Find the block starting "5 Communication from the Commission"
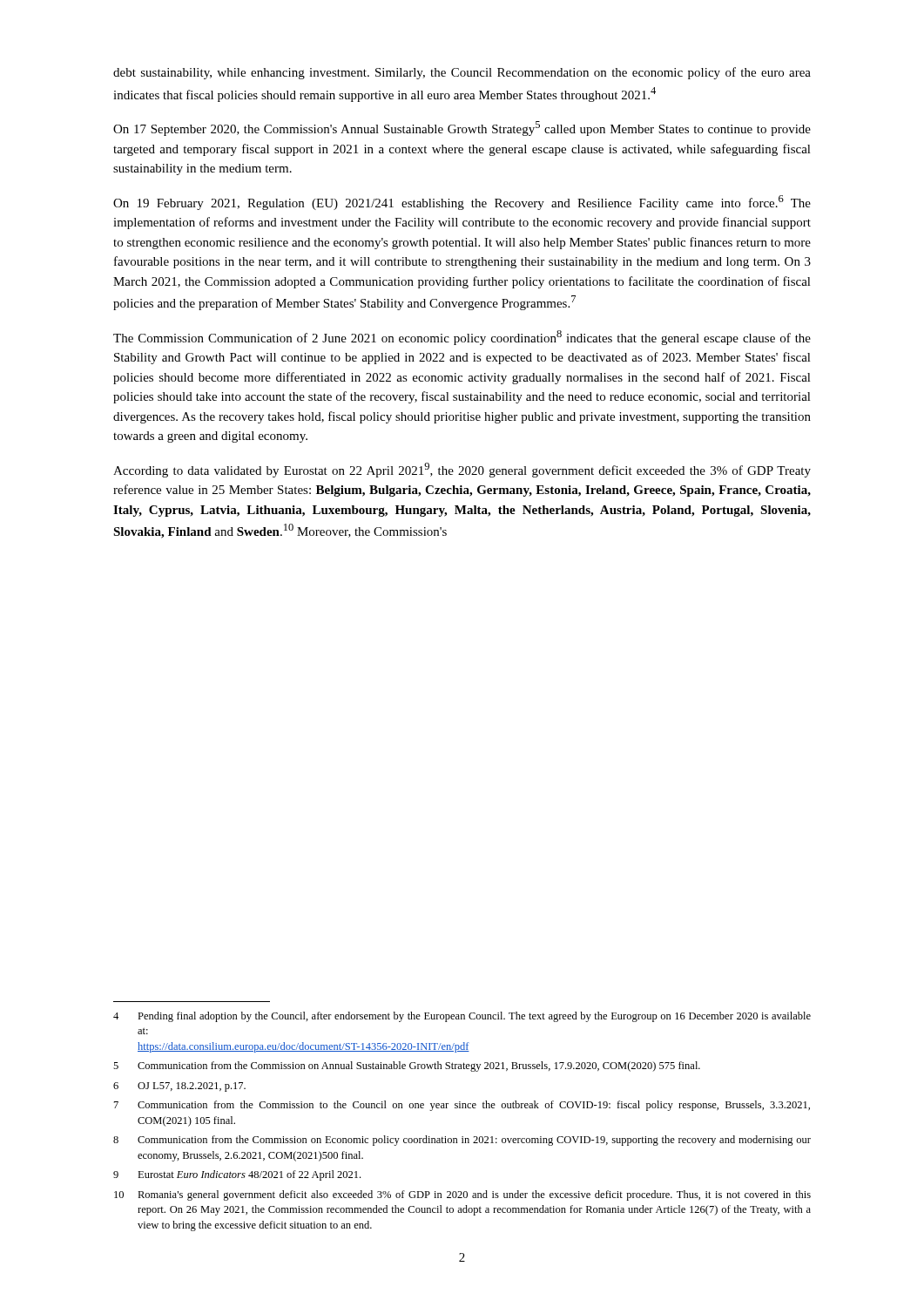Image resolution: width=924 pixels, height=1307 pixels. tap(462, 1066)
